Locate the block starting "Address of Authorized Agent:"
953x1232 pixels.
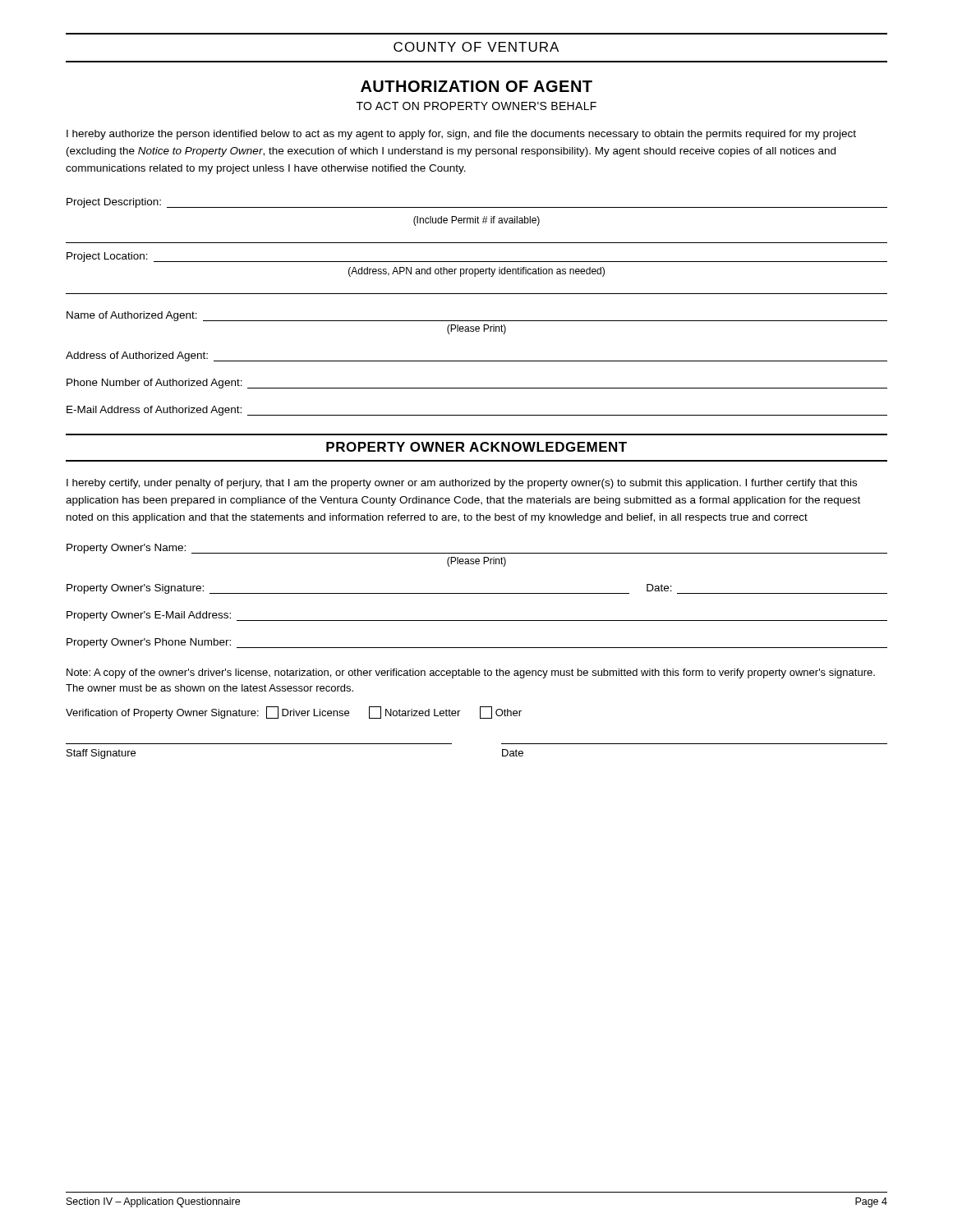476,353
